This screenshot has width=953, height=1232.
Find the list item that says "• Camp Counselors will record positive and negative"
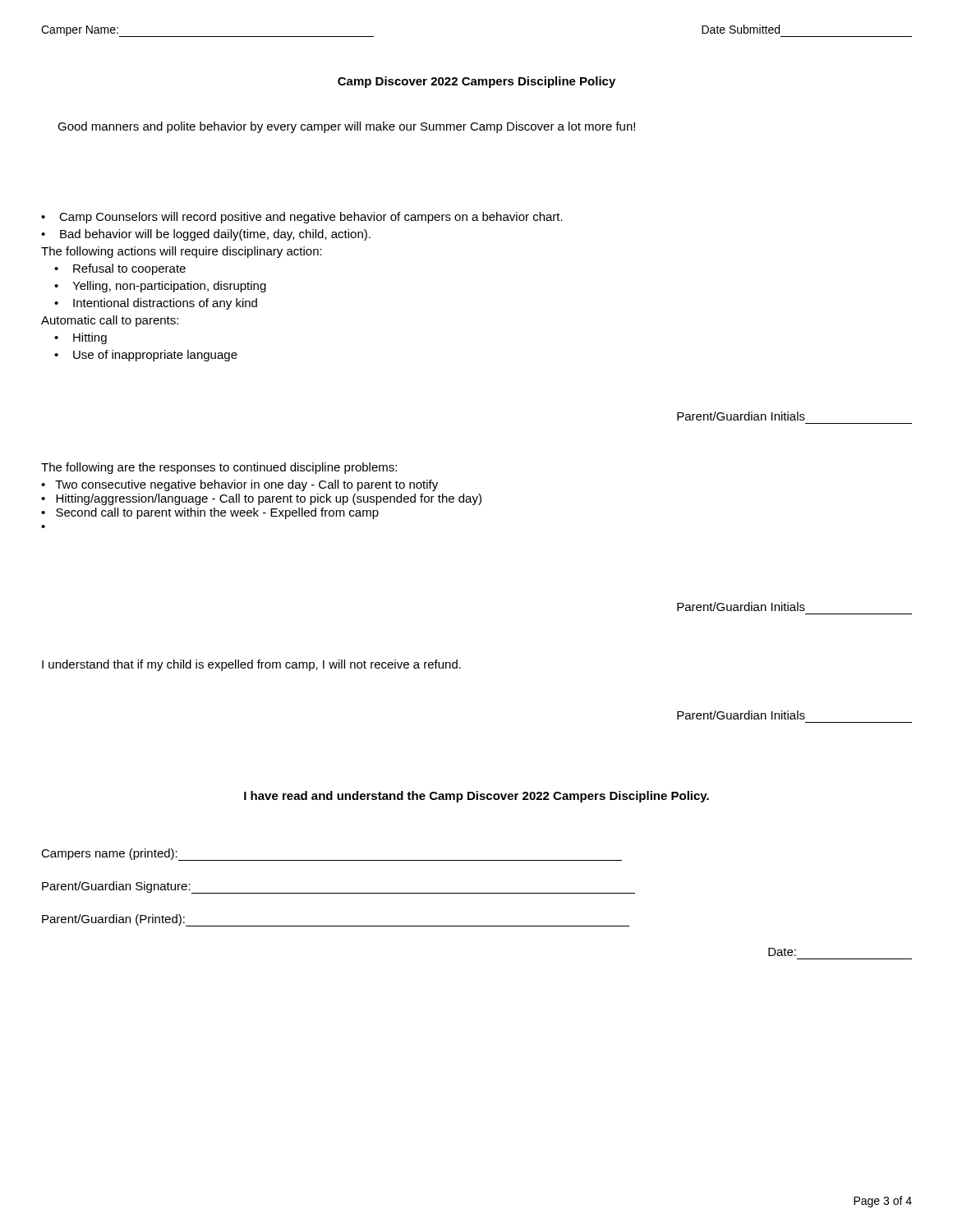(x=302, y=216)
